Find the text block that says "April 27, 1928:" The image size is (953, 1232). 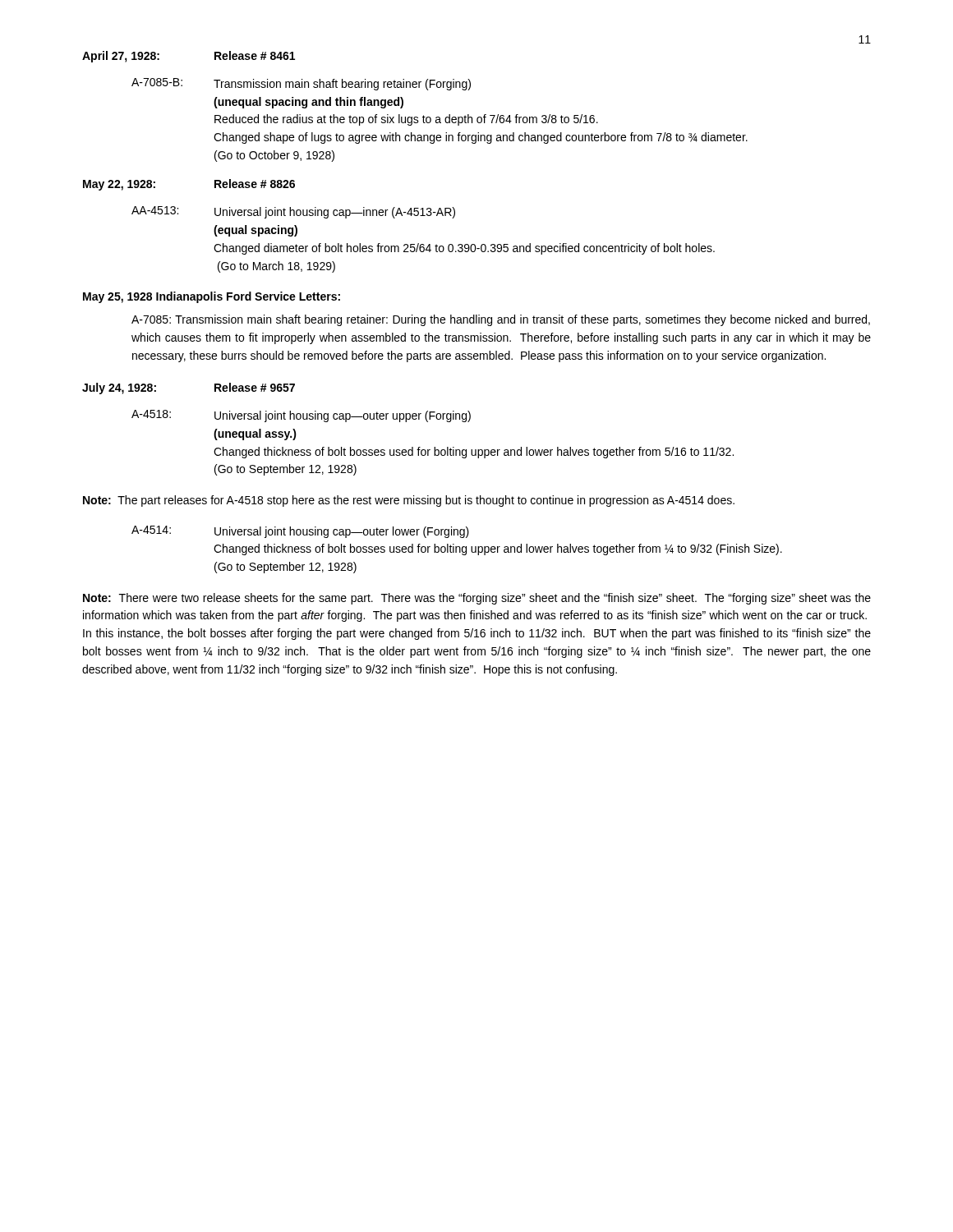[x=121, y=56]
